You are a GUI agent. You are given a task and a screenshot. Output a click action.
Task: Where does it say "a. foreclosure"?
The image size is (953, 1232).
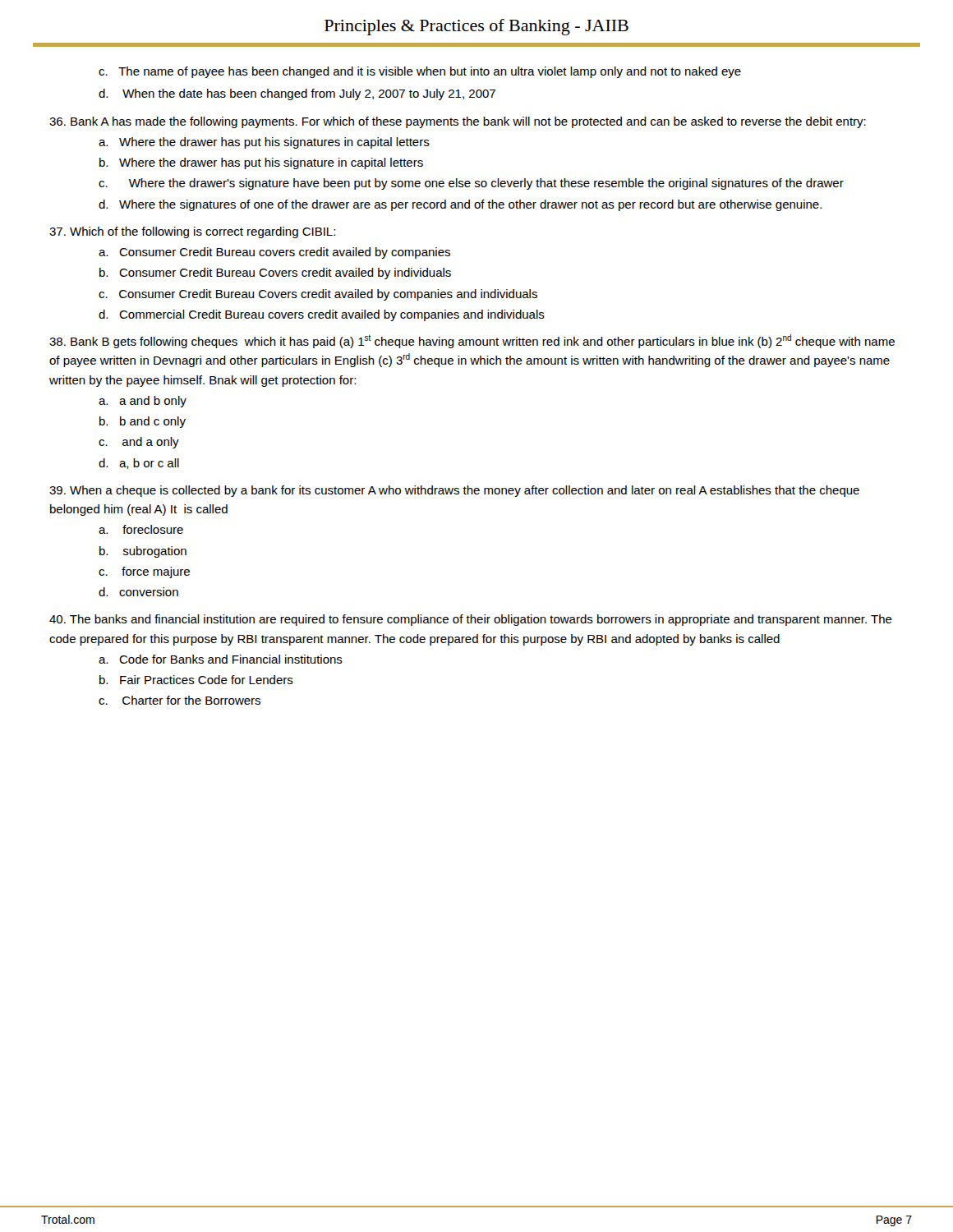(x=141, y=530)
